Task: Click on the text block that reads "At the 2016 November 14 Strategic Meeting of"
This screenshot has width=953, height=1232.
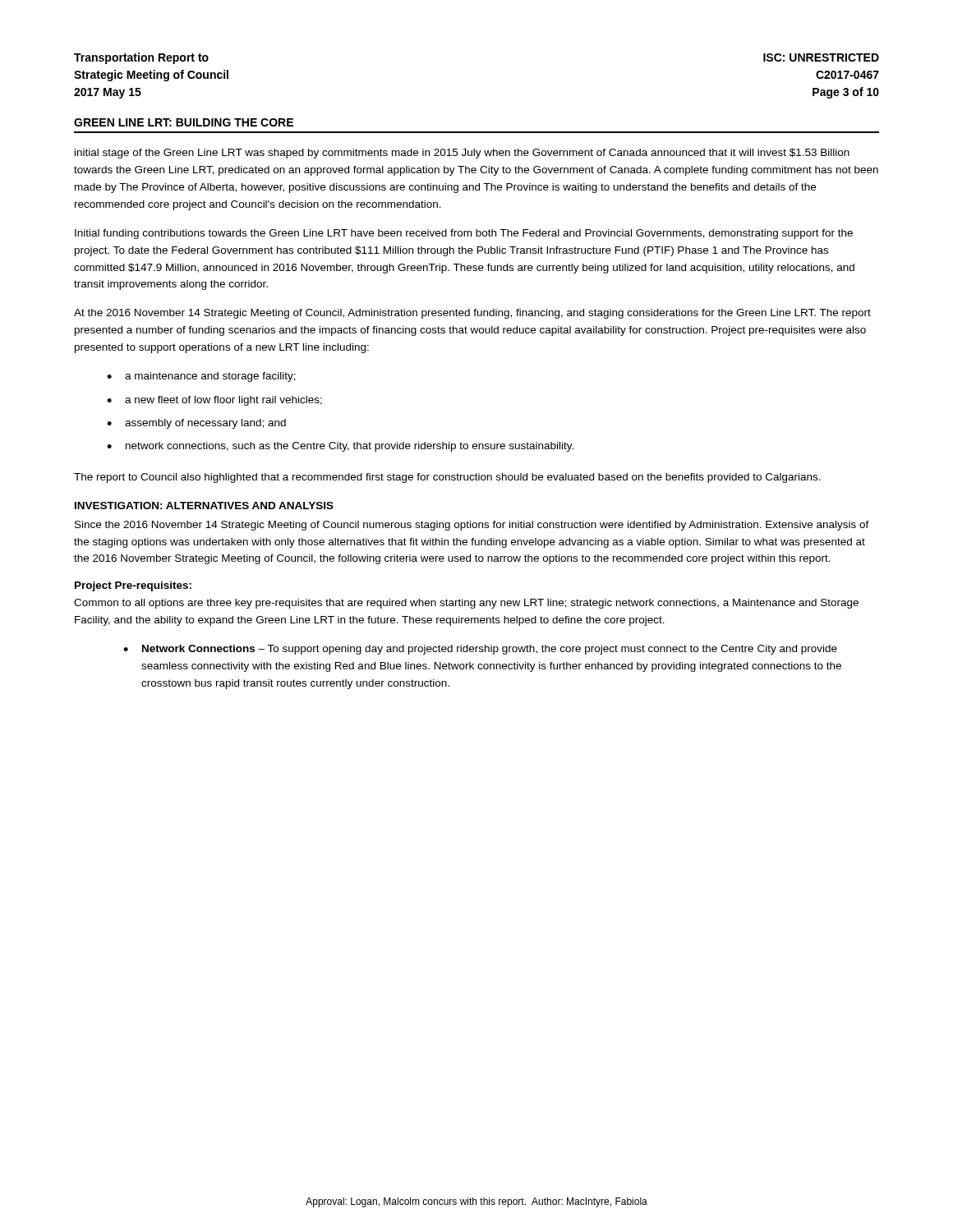Action: click(472, 330)
